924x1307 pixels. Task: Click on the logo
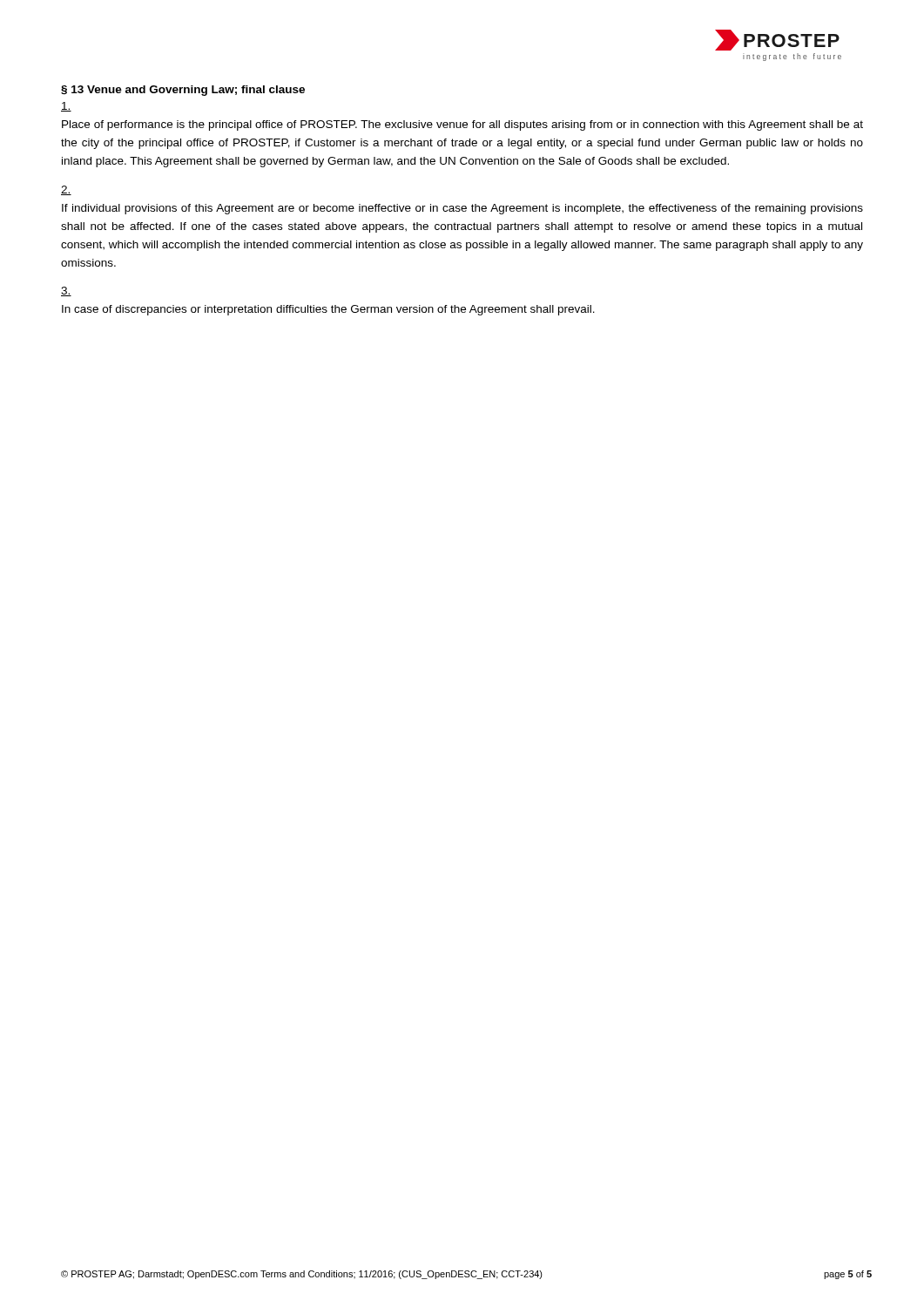pos(793,45)
